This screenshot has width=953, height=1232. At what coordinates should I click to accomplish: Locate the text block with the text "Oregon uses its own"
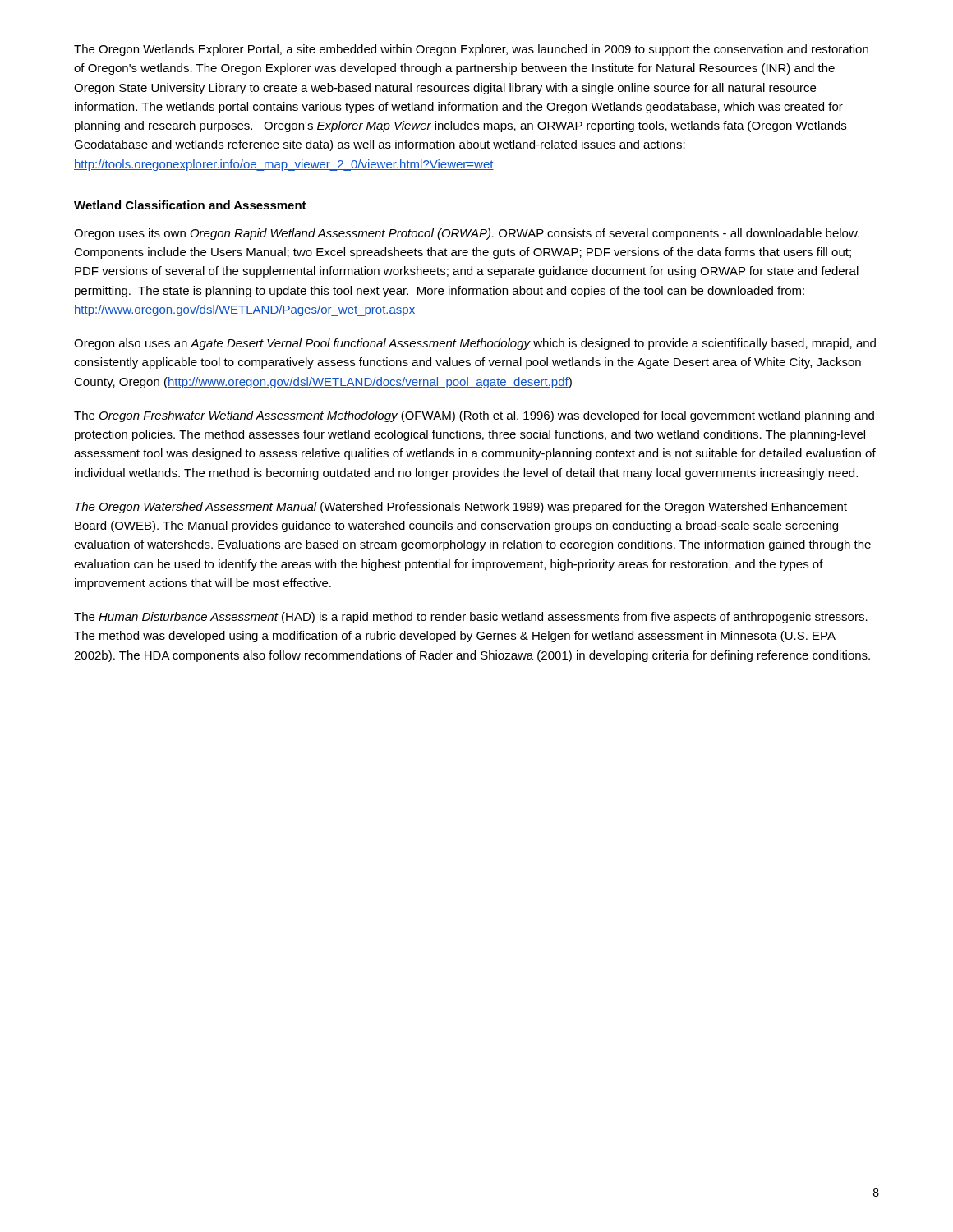click(467, 271)
